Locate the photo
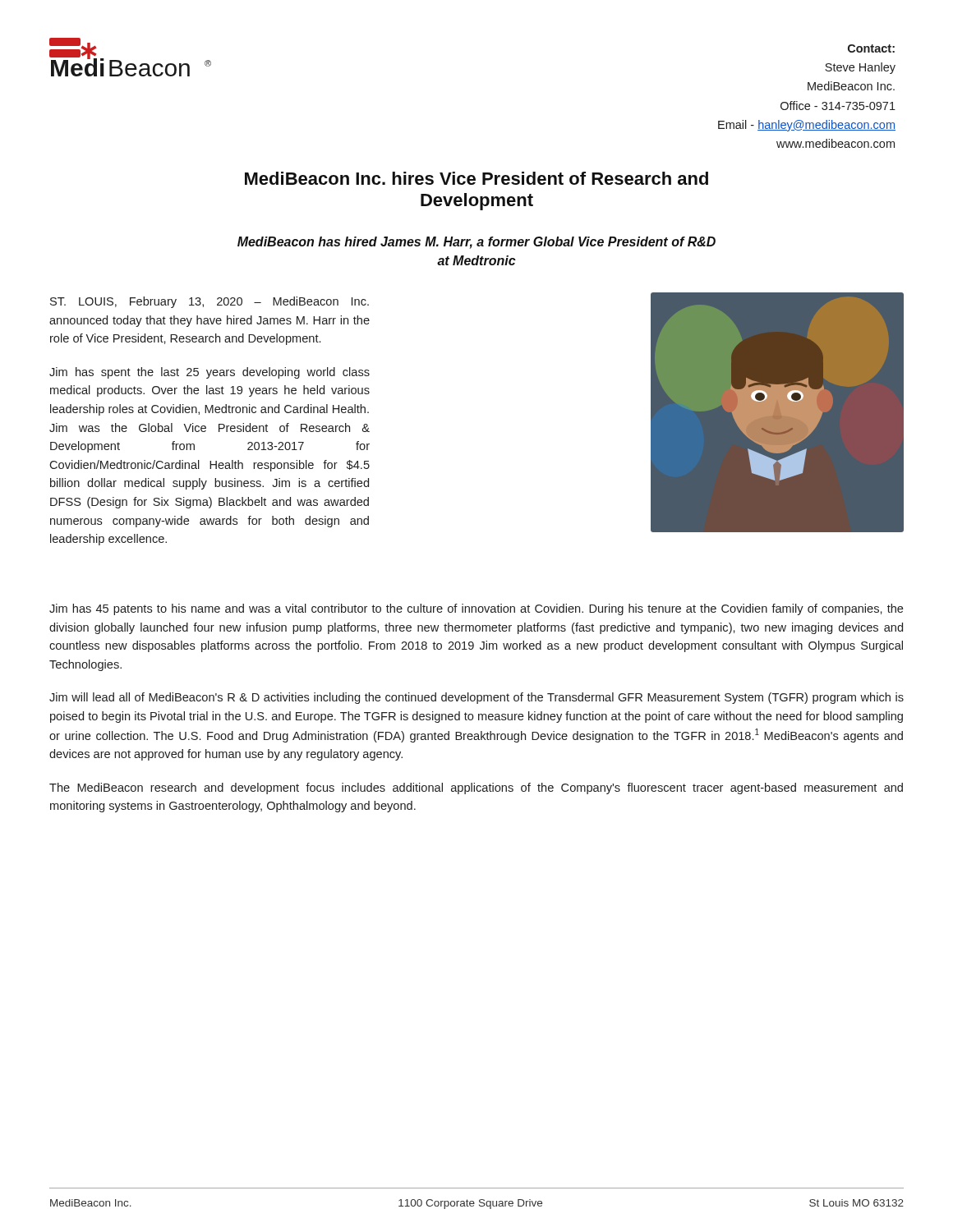Image resolution: width=953 pixels, height=1232 pixels. [x=648, y=412]
